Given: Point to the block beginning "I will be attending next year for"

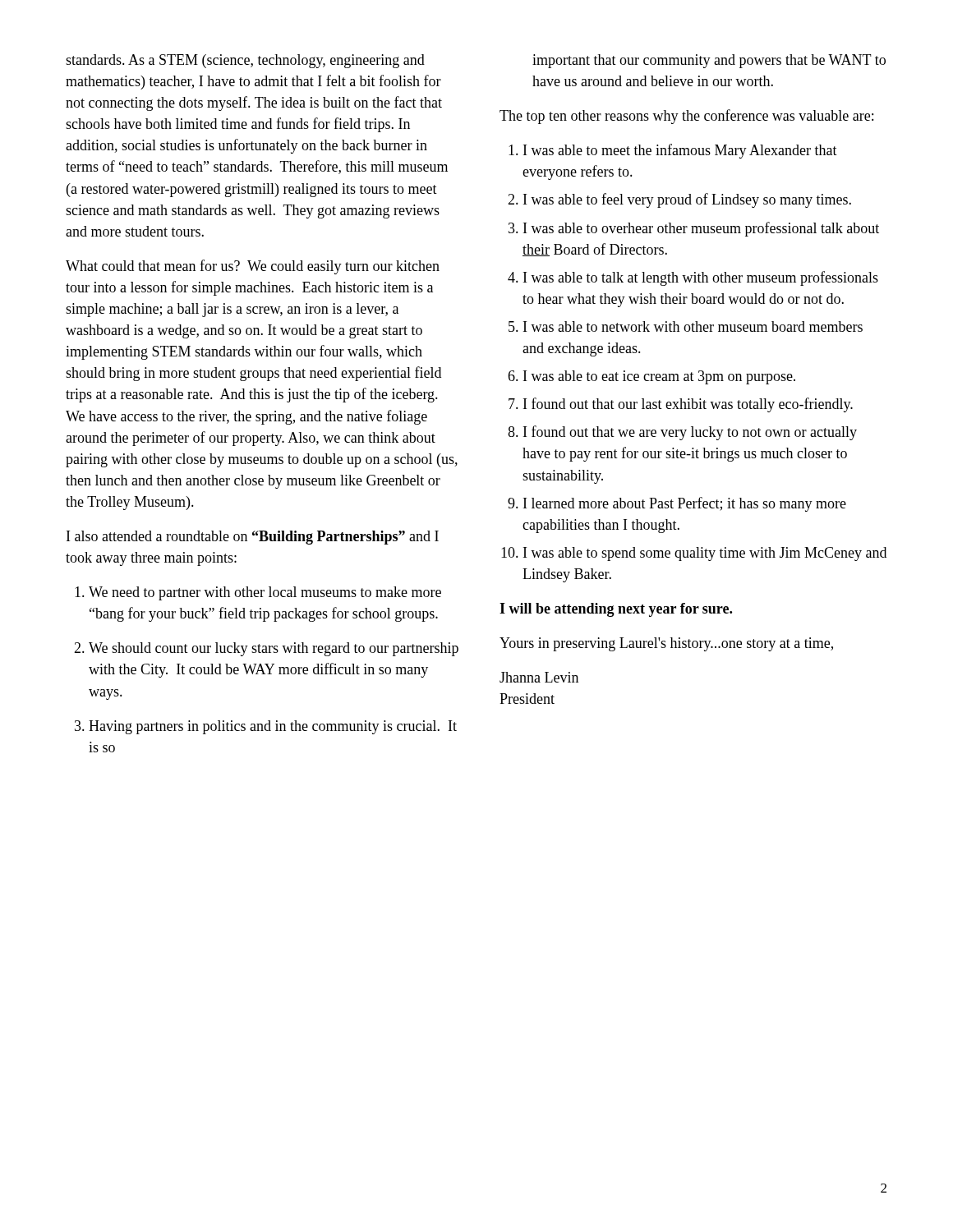Looking at the screenshot, I should point(693,609).
